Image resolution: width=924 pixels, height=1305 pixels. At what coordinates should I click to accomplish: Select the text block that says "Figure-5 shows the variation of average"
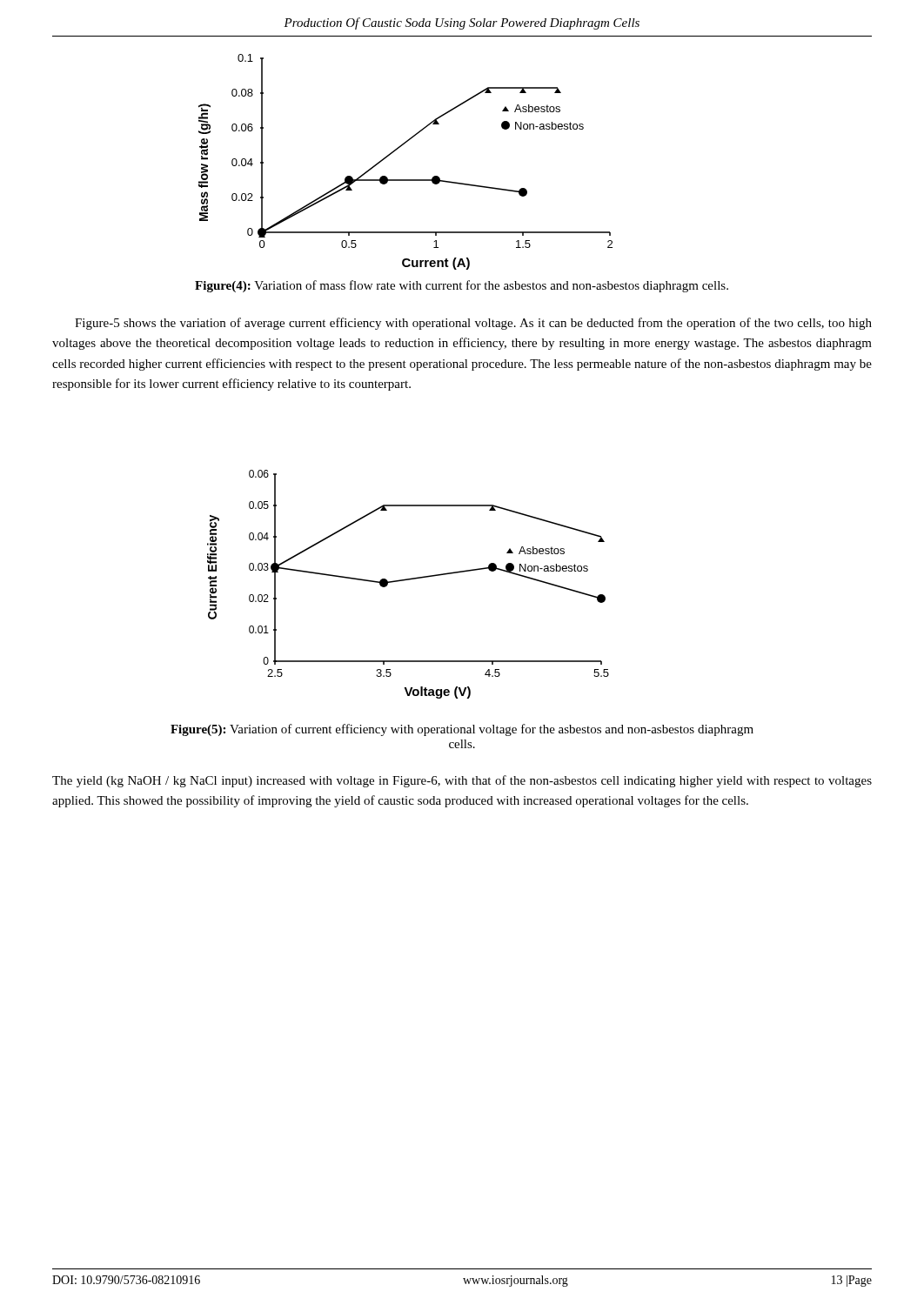[462, 353]
